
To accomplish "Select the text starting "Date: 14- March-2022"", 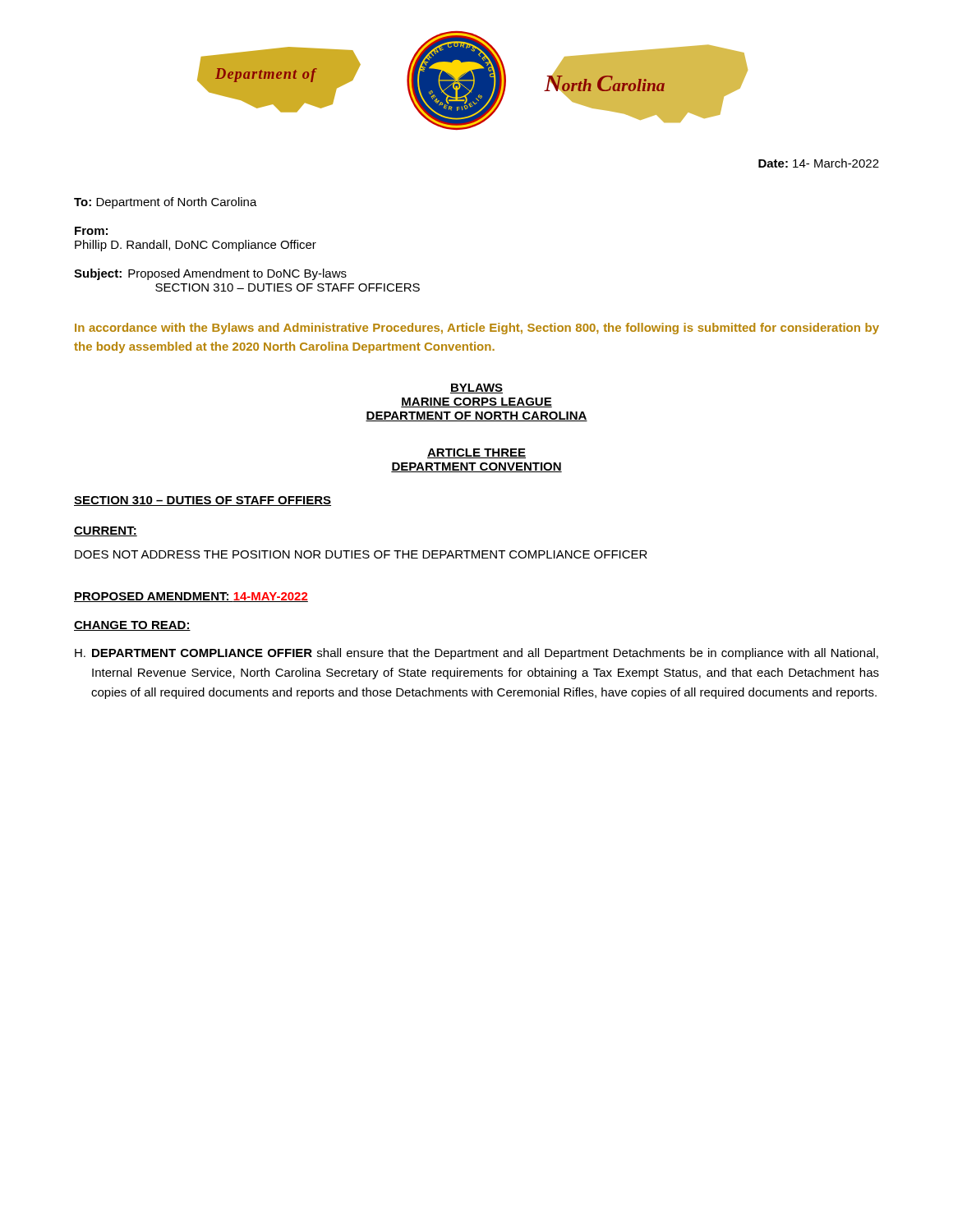I will [818, 163].
